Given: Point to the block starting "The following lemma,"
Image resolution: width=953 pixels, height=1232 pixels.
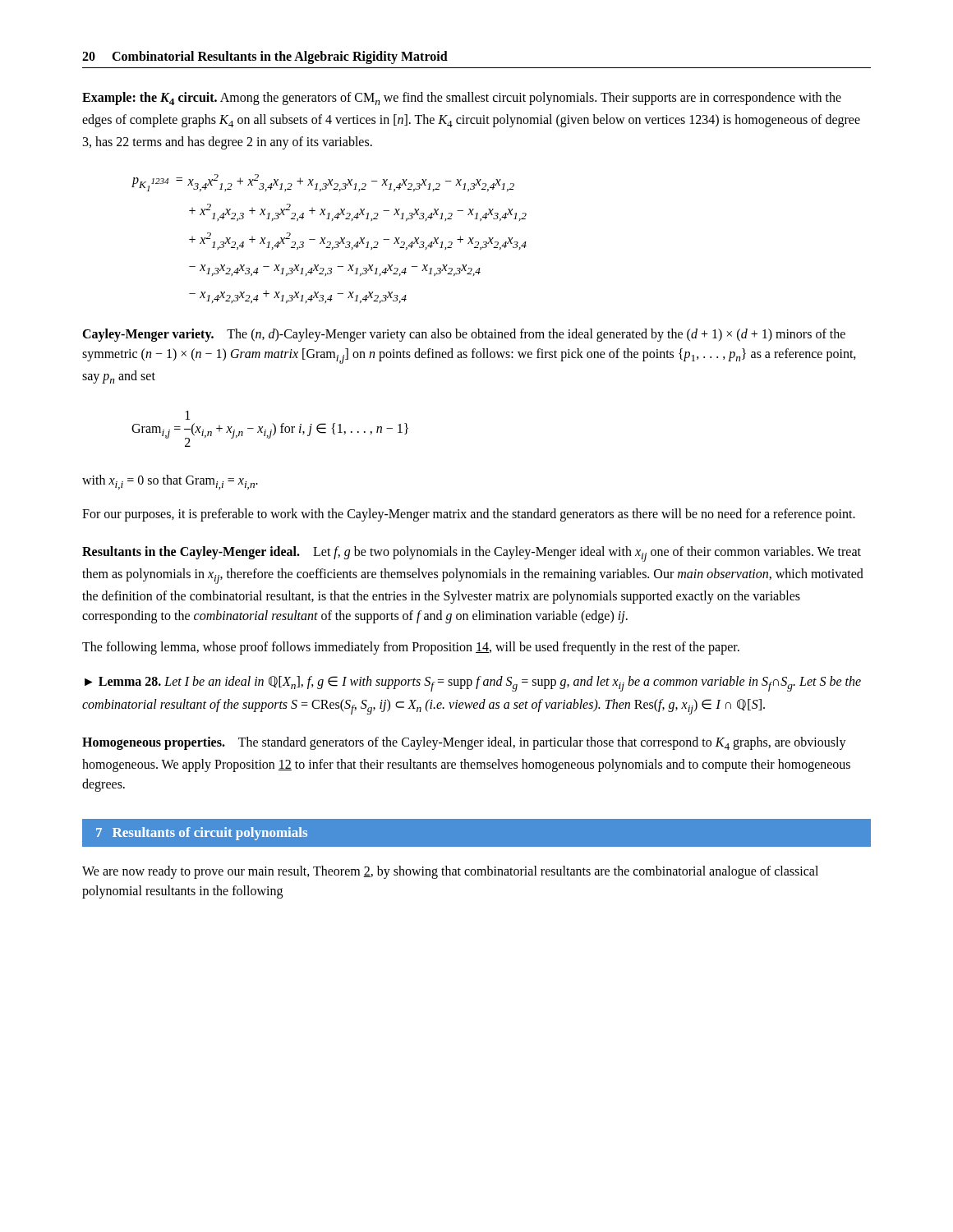Looking at the screenshot, I should [x=411, y=647].
